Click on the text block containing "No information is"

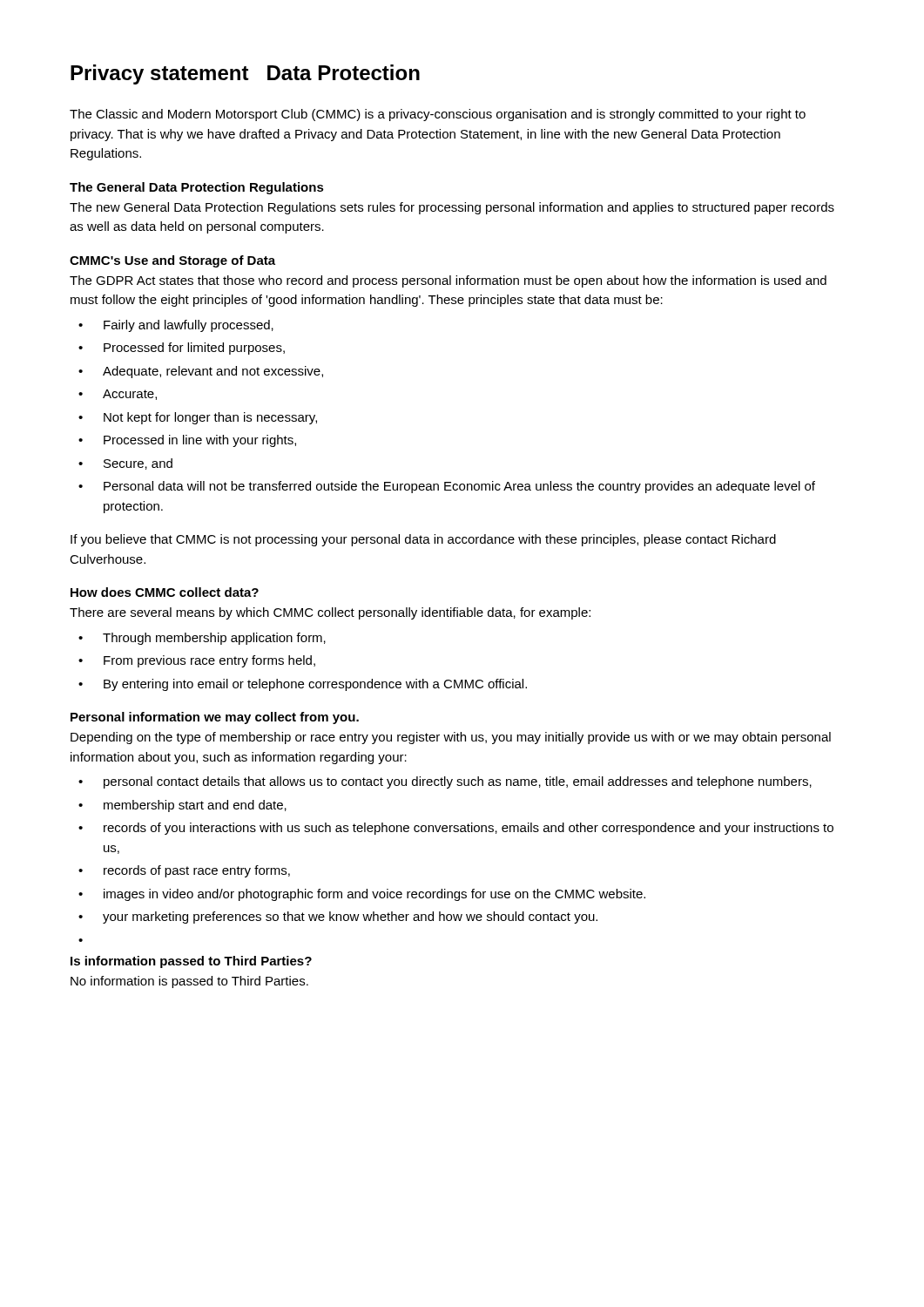(x=189, y=981)
